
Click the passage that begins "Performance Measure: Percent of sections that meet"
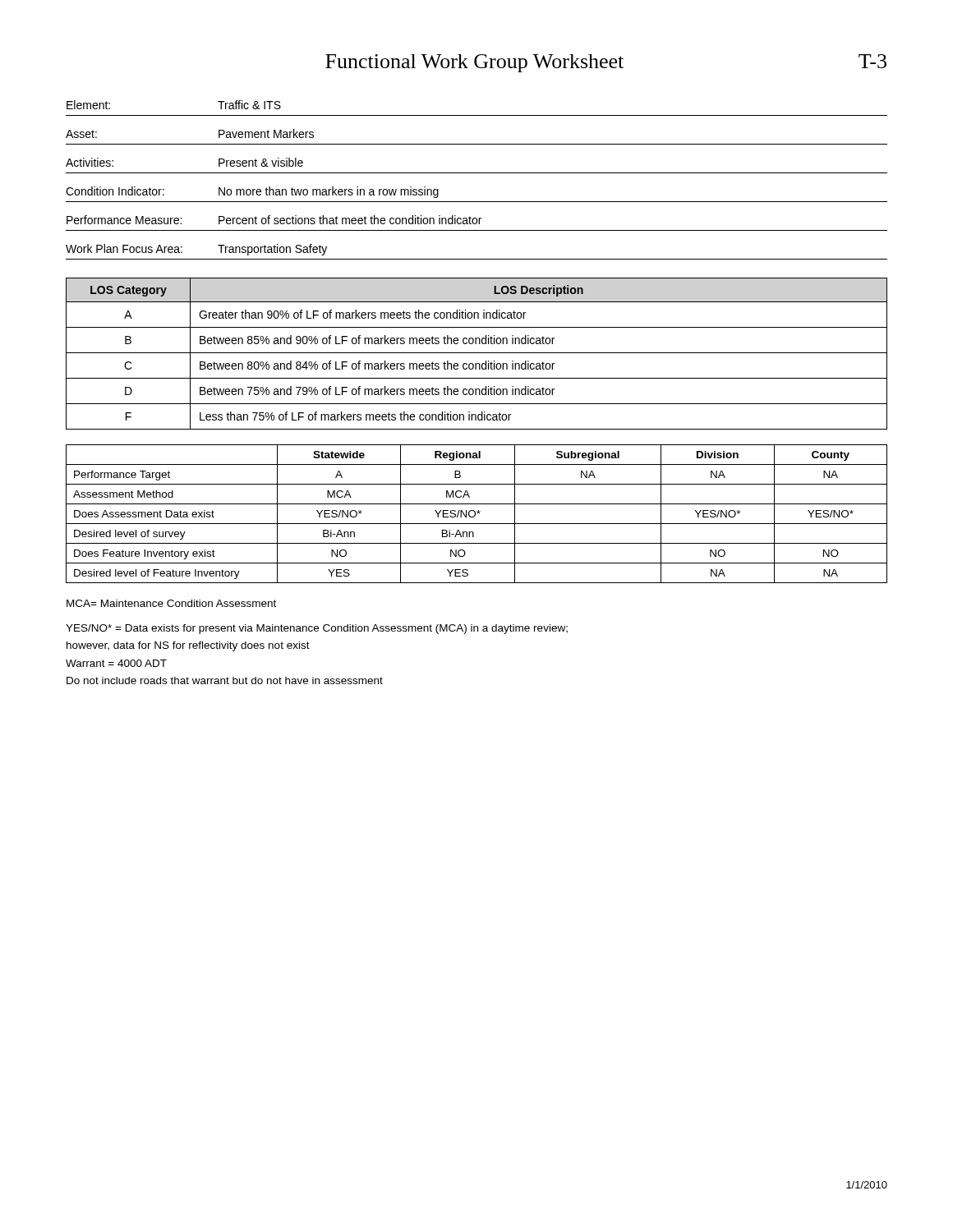point(476,220)
